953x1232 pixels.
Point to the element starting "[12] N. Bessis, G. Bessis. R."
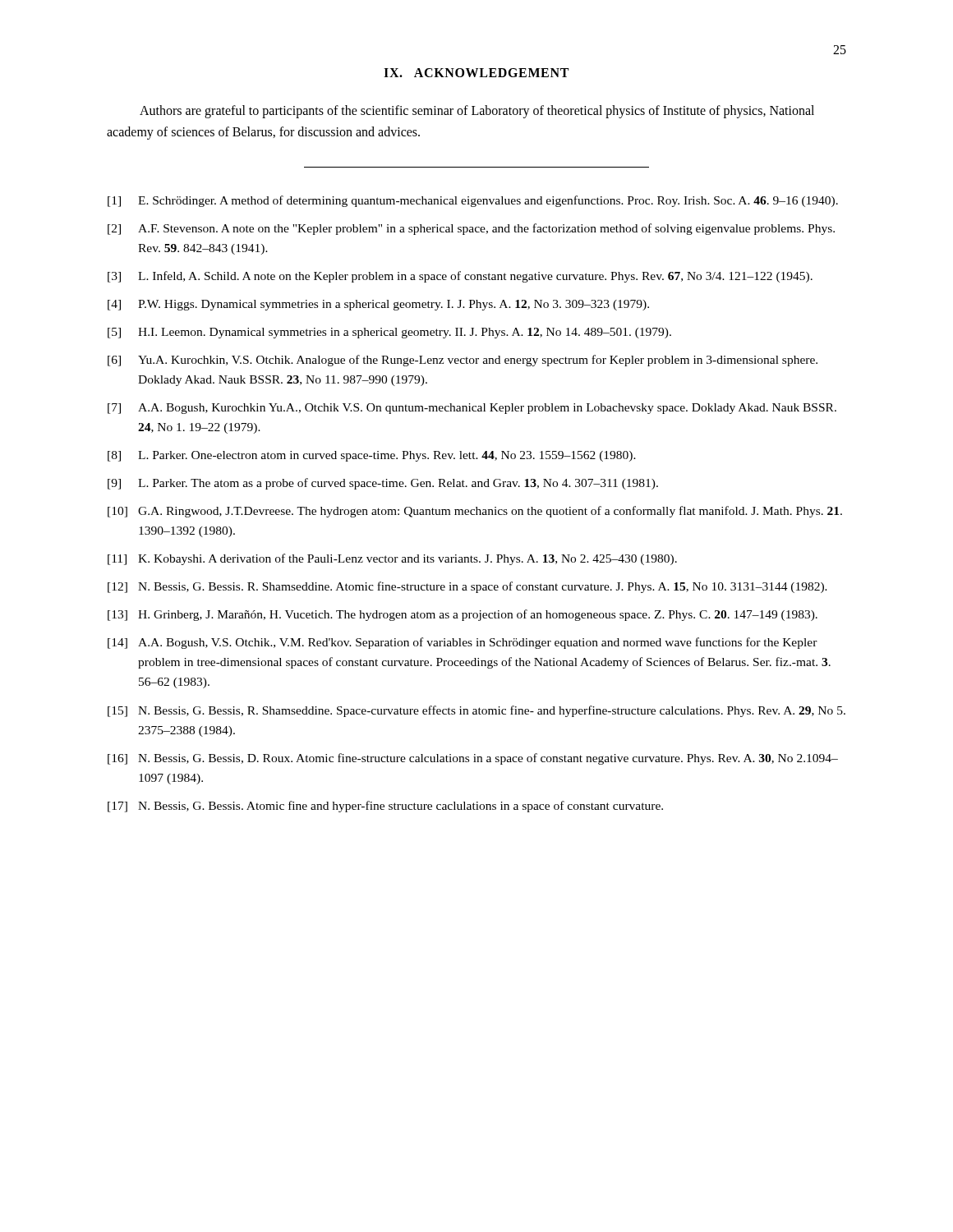pos(476,587)
